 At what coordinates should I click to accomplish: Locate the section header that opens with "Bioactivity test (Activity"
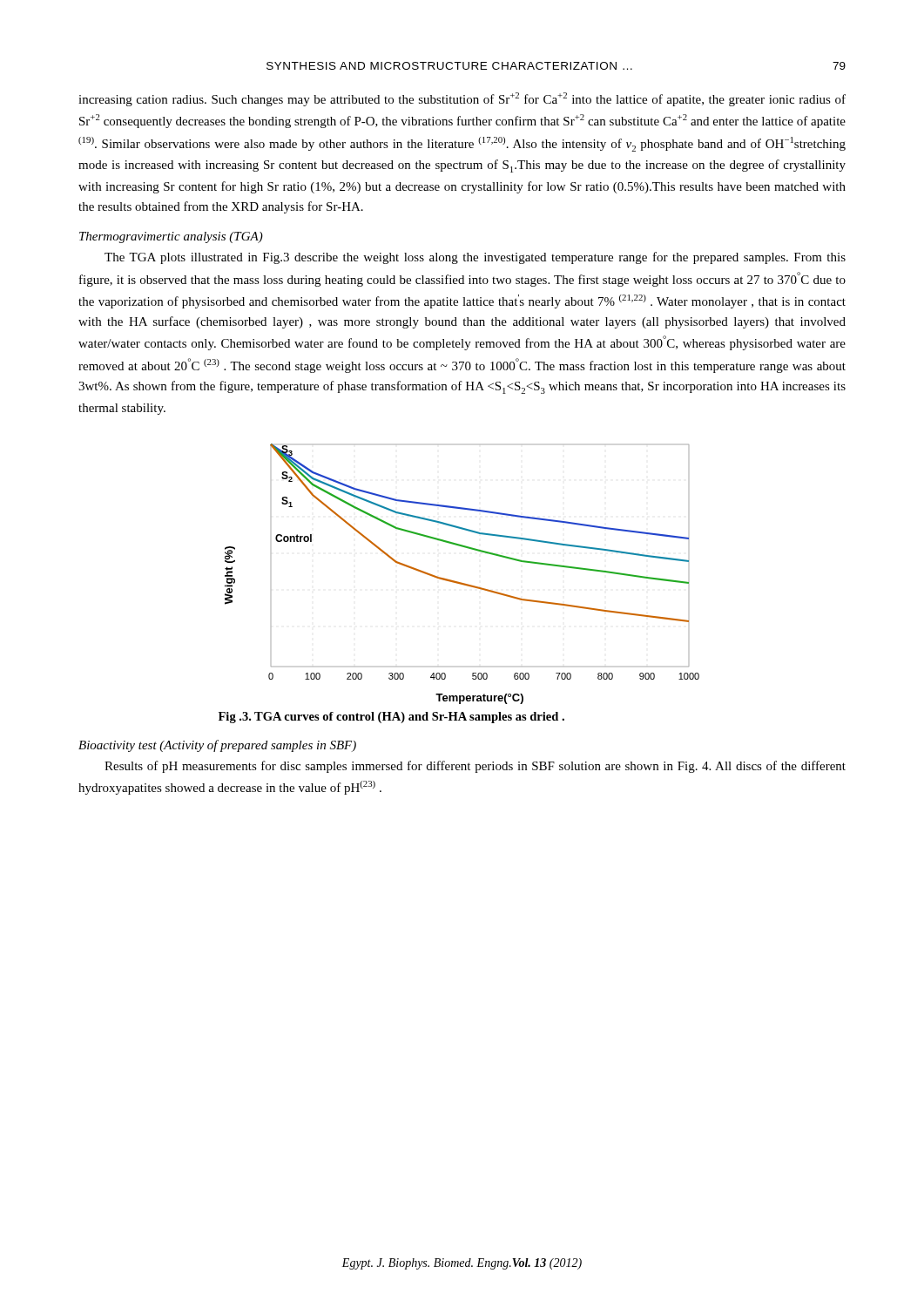pos(217,745)
